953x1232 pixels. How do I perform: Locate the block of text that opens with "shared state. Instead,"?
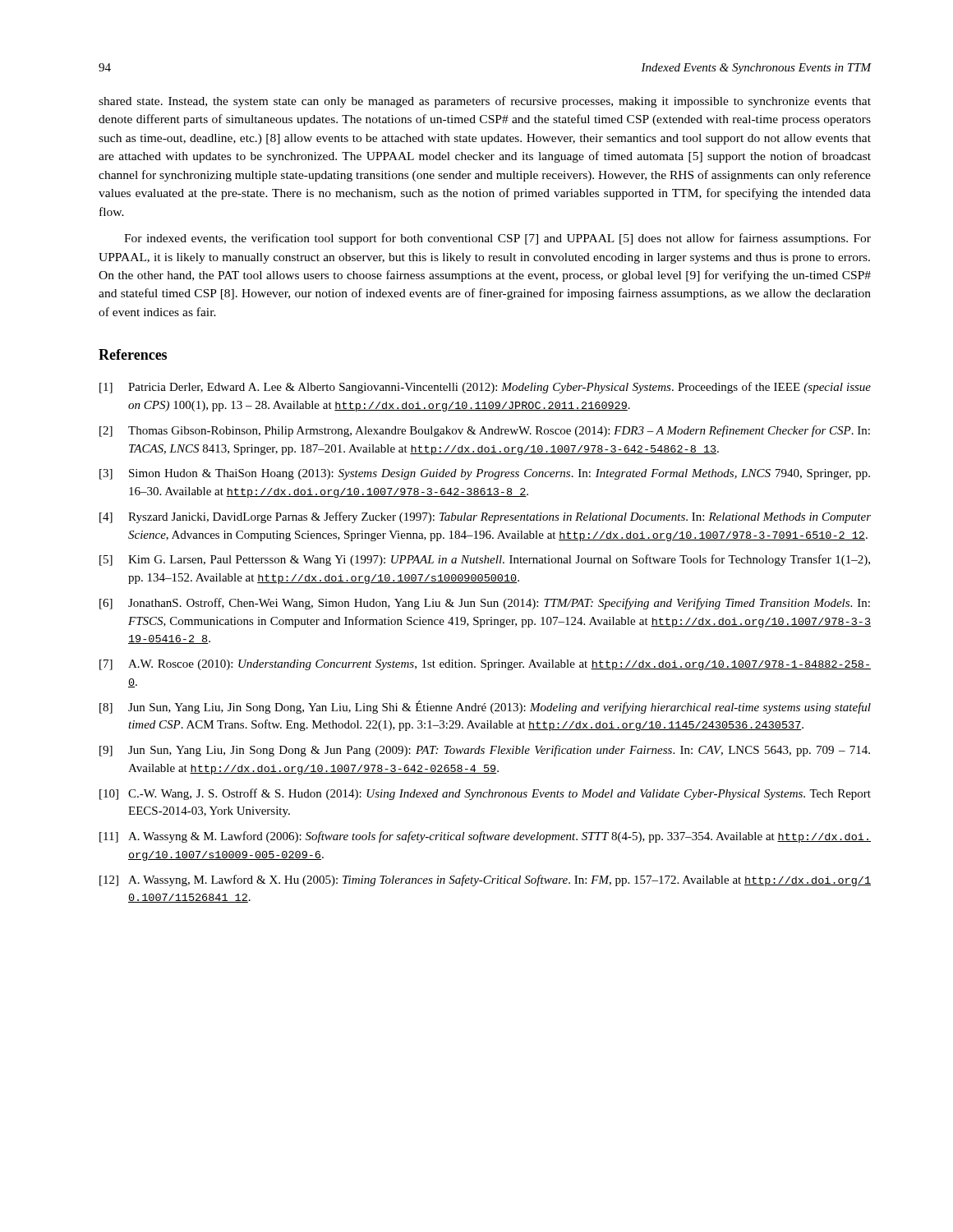[x=485, y=156]
